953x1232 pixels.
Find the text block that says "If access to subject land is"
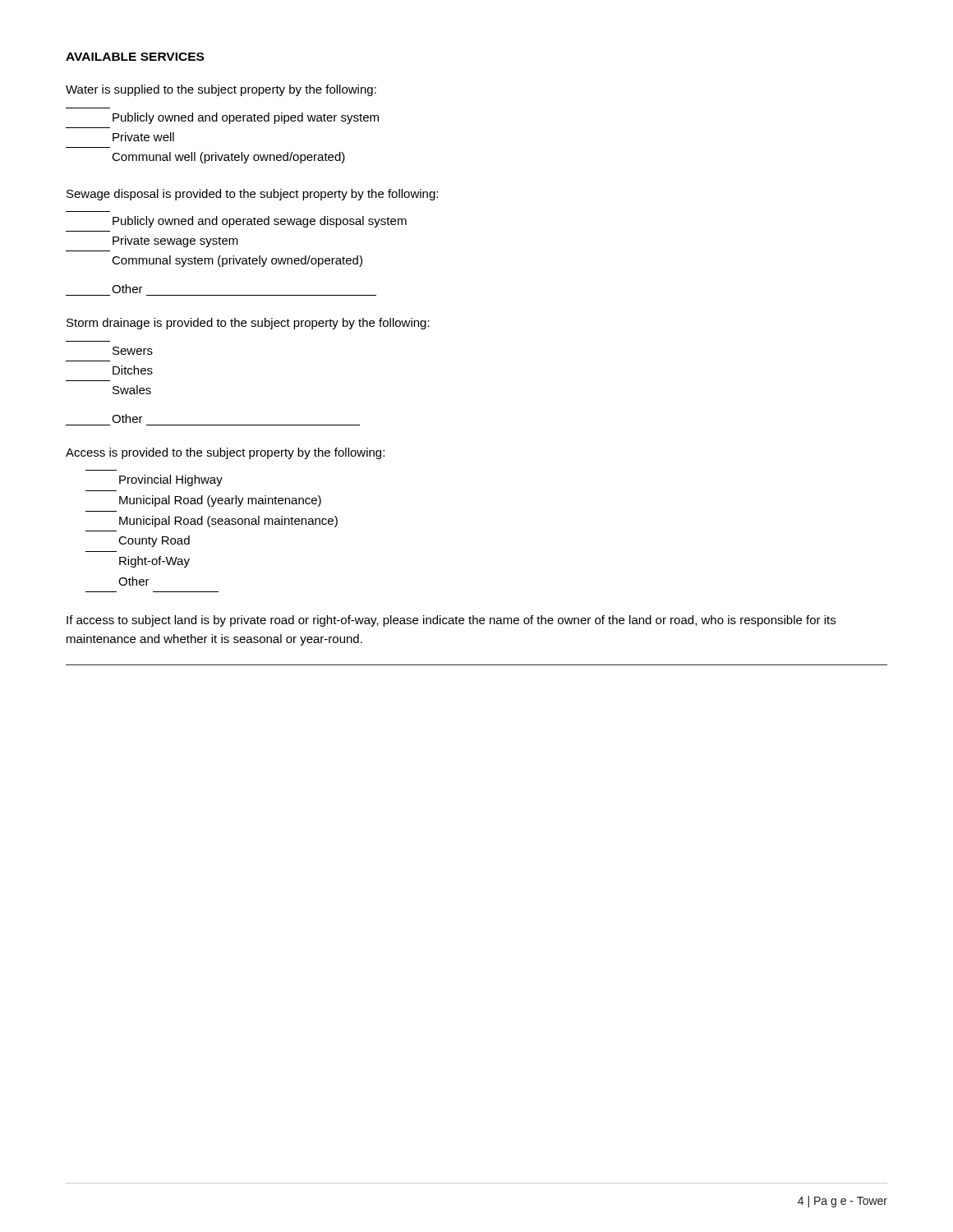[451, 629]
